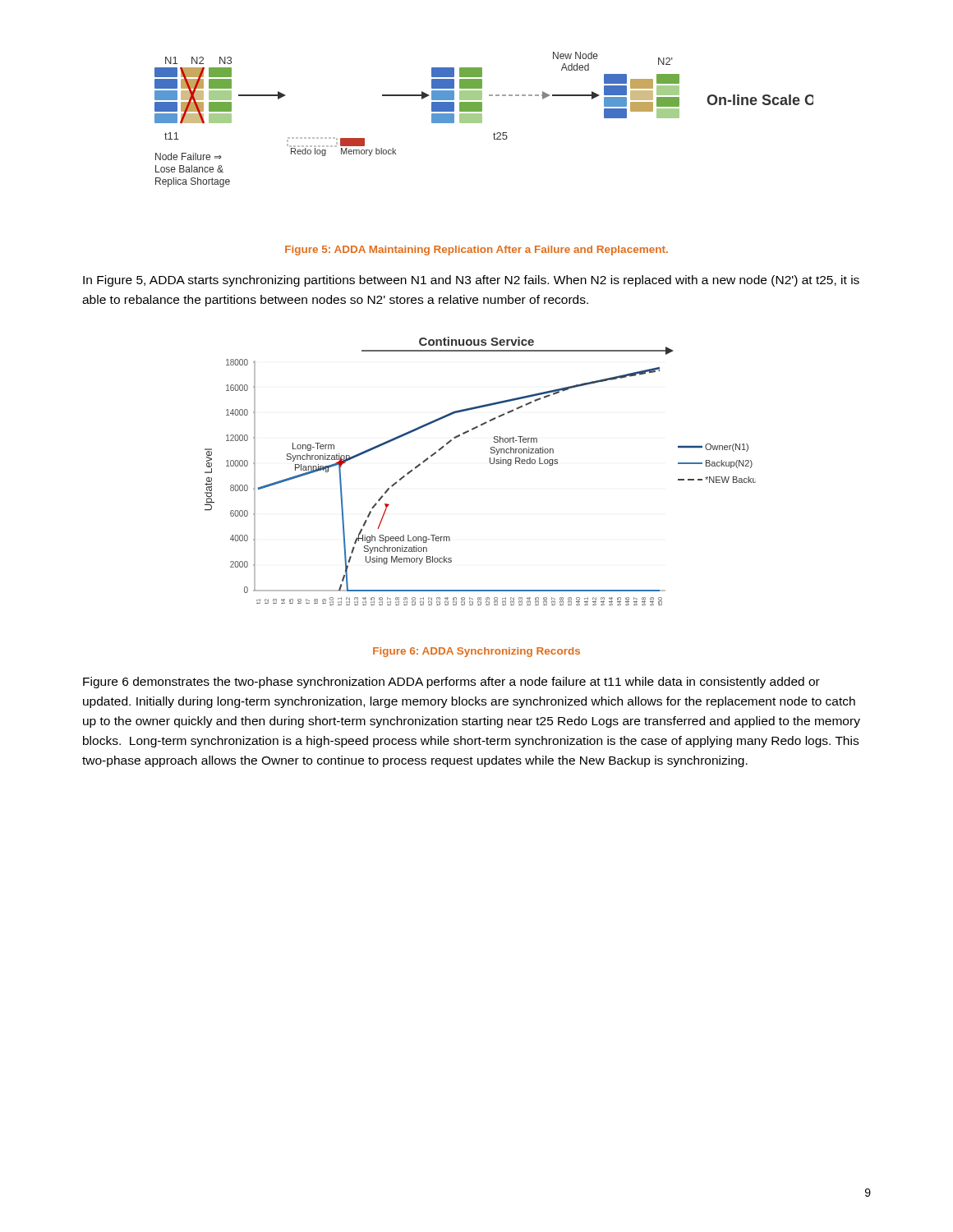This screenshot has width=953, height=1232.
Task: Find the line chart
Action: click(x=476, y=484)
